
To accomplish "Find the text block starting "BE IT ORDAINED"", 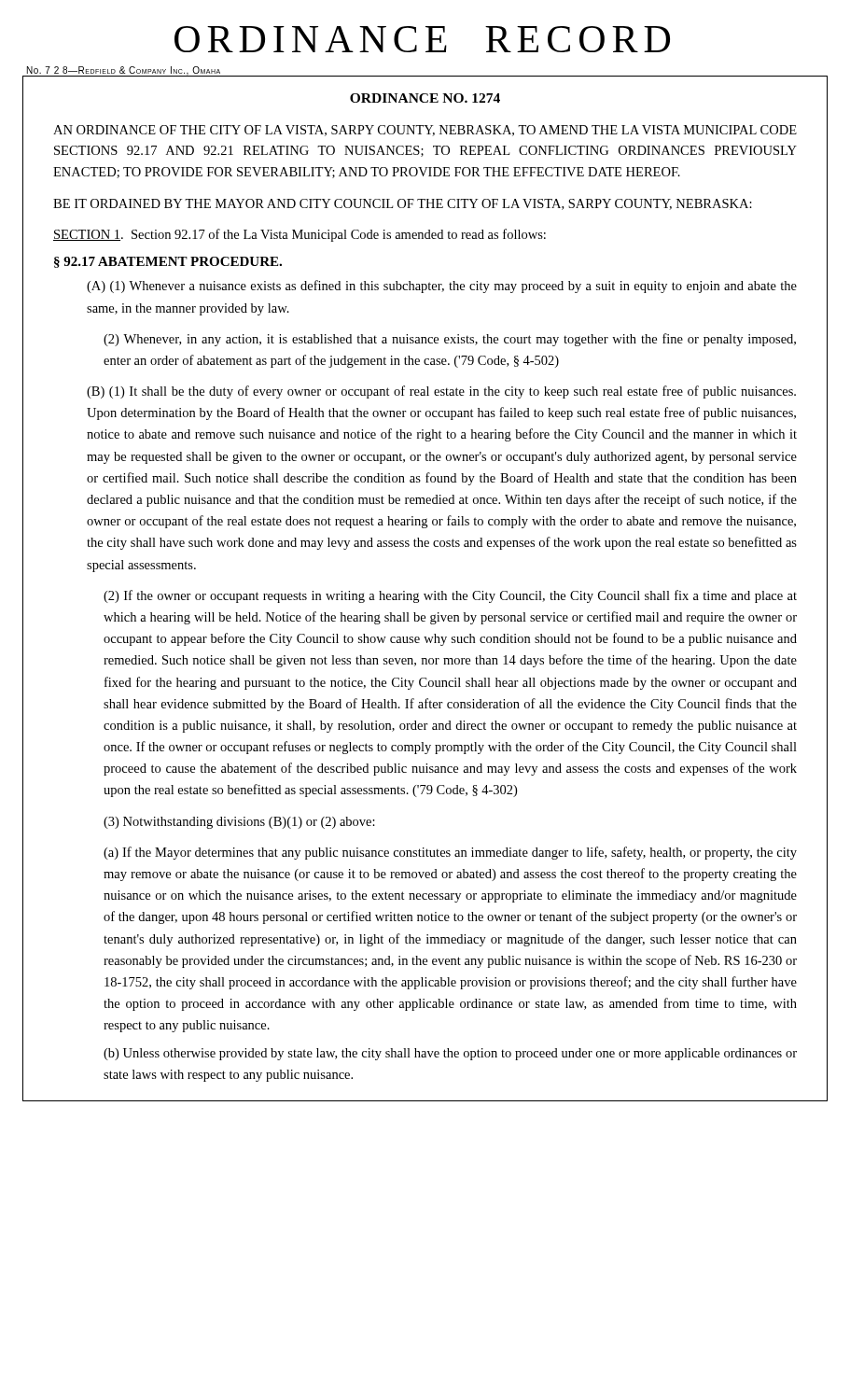I will click(x=403, y=204).
